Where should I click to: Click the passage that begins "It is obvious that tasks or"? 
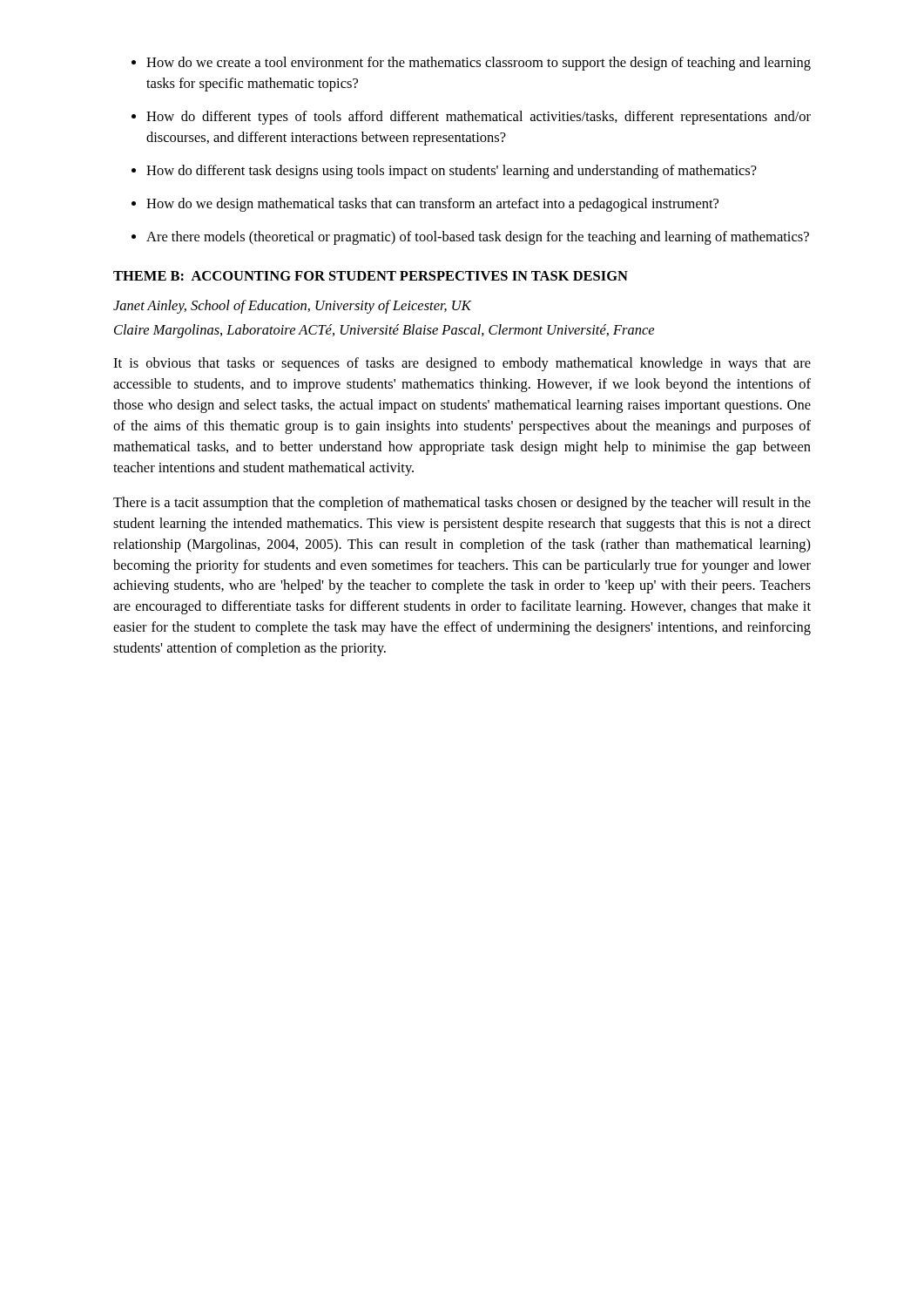(x=462, y=415)
